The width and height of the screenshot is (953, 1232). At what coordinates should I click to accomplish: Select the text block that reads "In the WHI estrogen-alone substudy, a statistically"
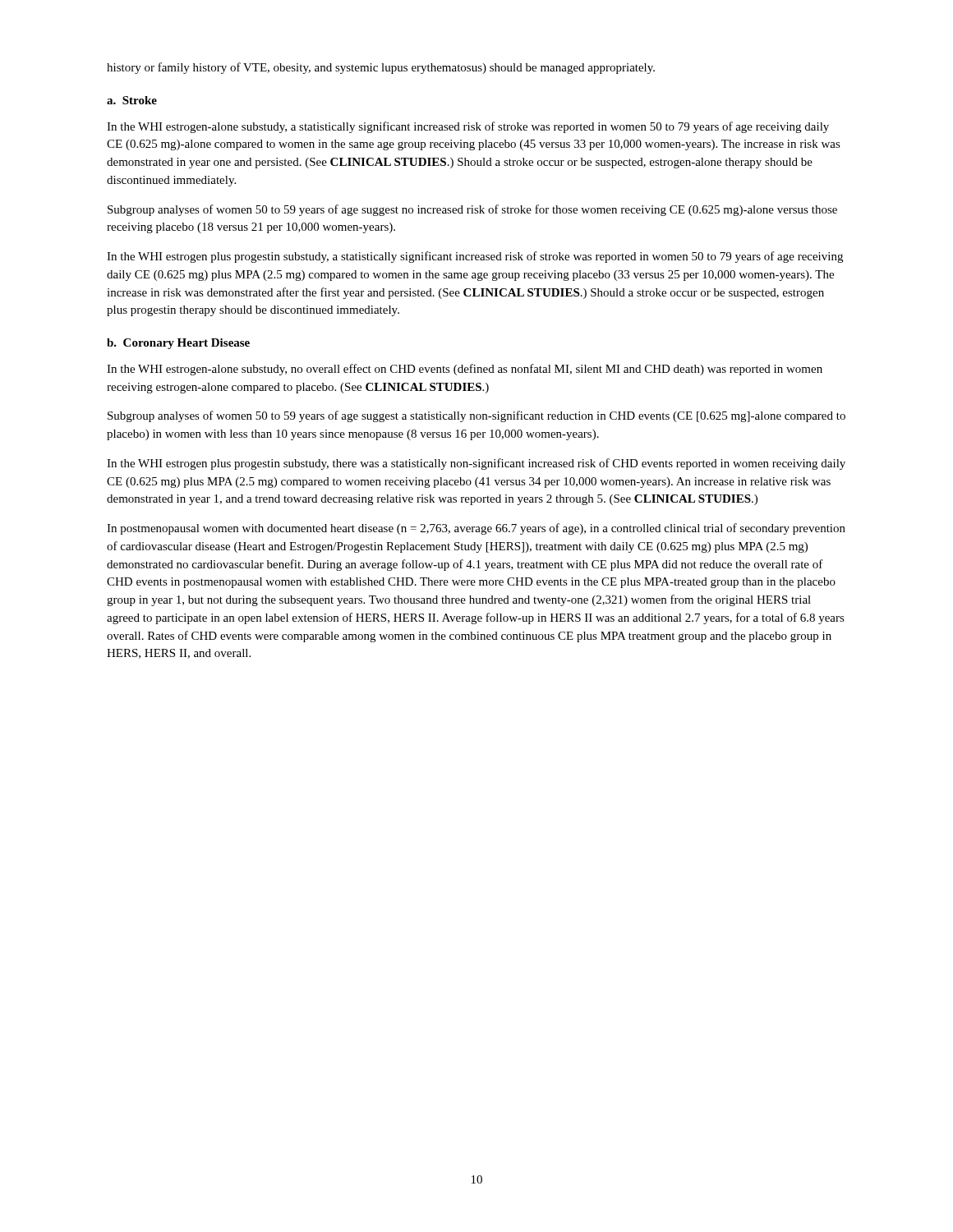point(474,153)
